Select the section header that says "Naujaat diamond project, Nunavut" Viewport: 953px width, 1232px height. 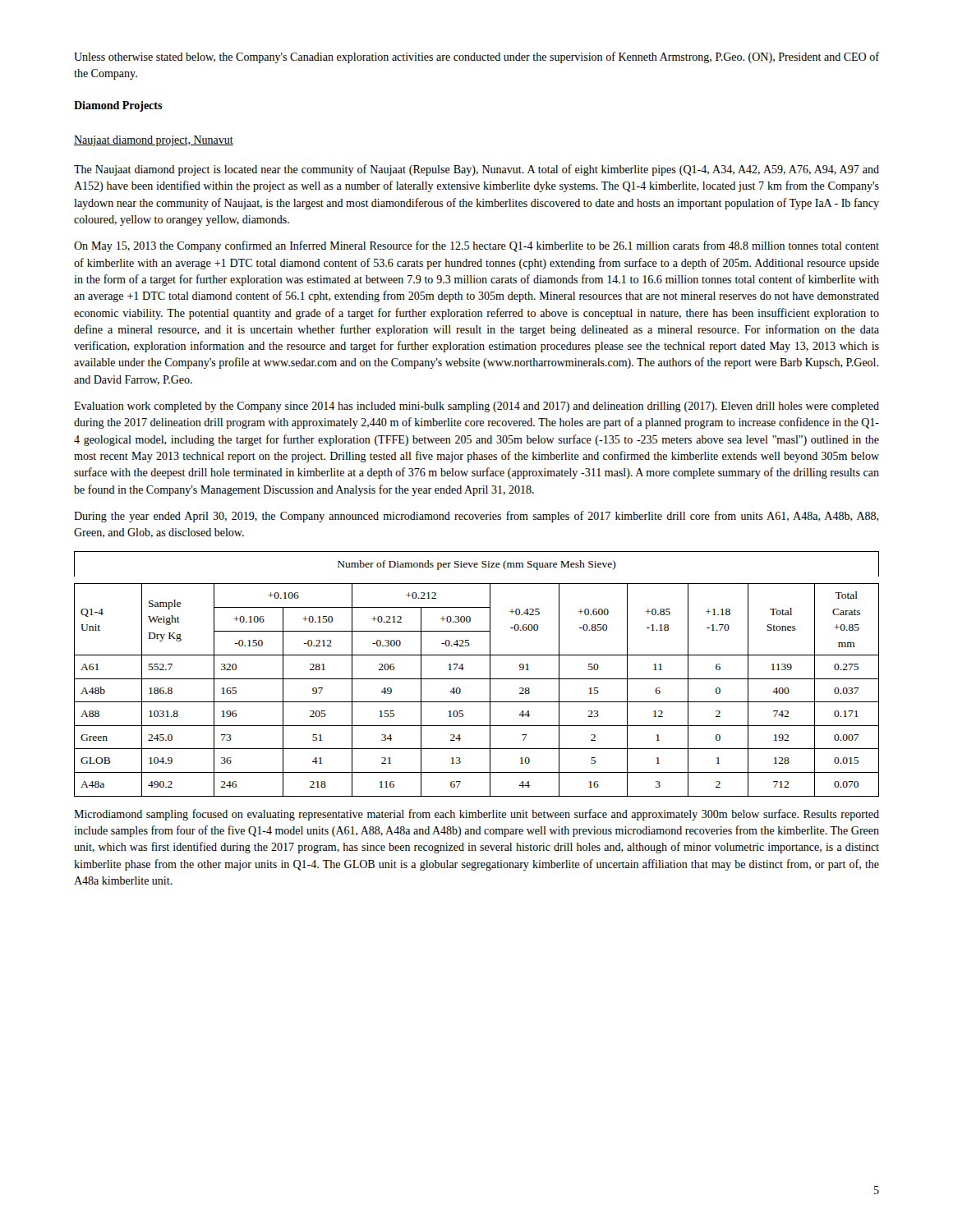point(153,140)
